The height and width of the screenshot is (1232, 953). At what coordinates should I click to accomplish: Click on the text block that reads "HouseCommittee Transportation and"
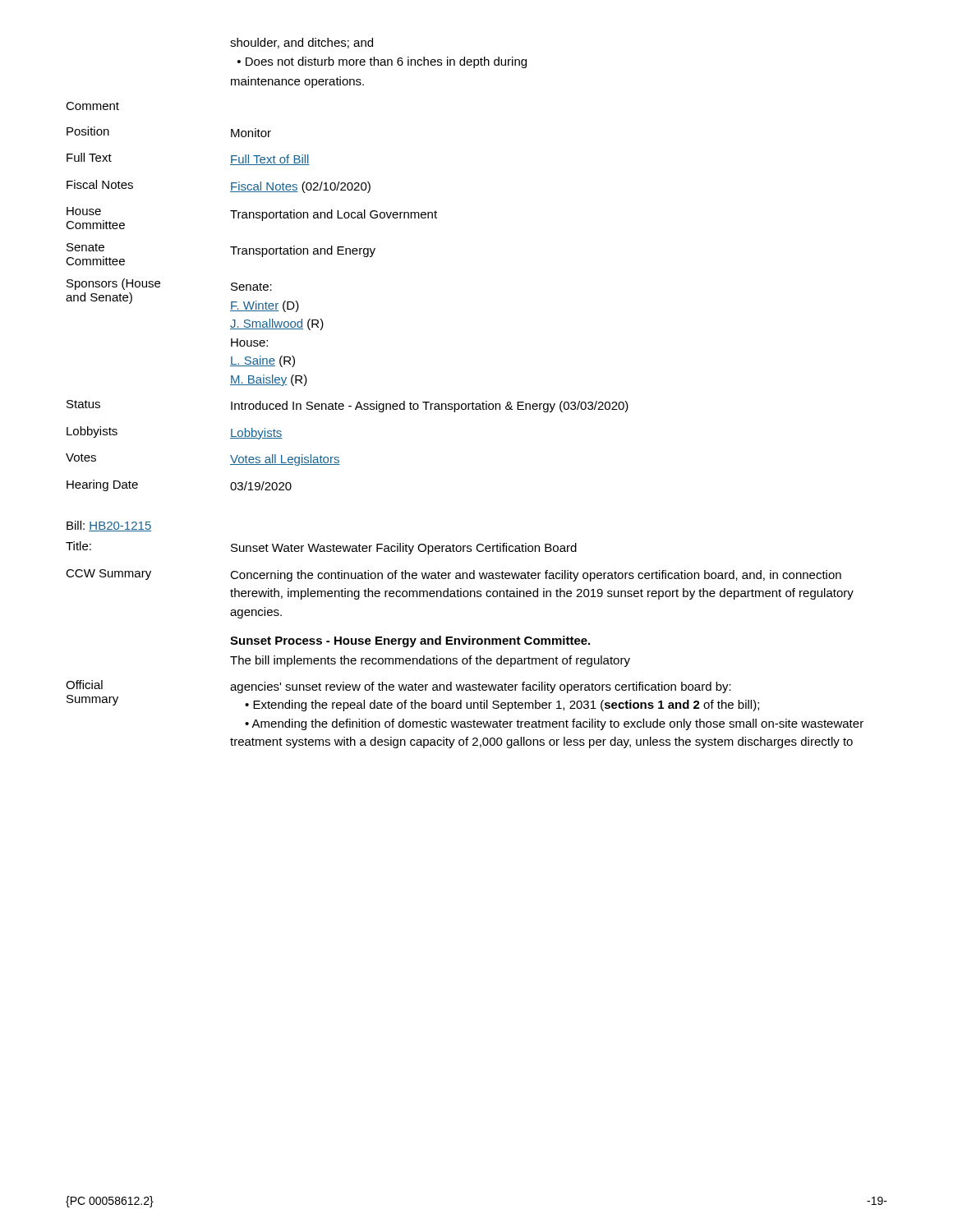coord(251,218)
